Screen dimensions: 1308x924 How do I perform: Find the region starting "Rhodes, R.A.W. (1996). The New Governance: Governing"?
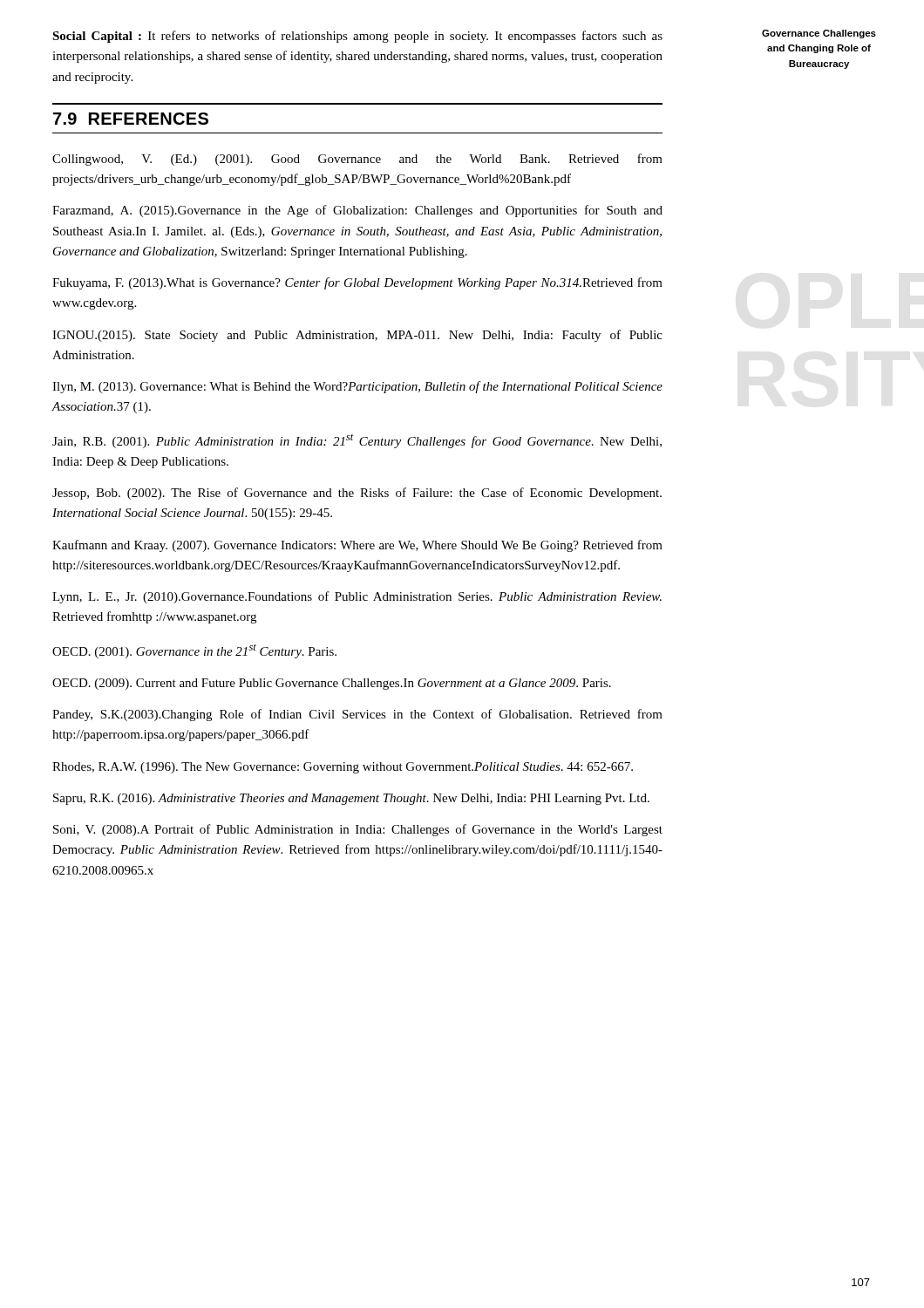coord(343,766)
